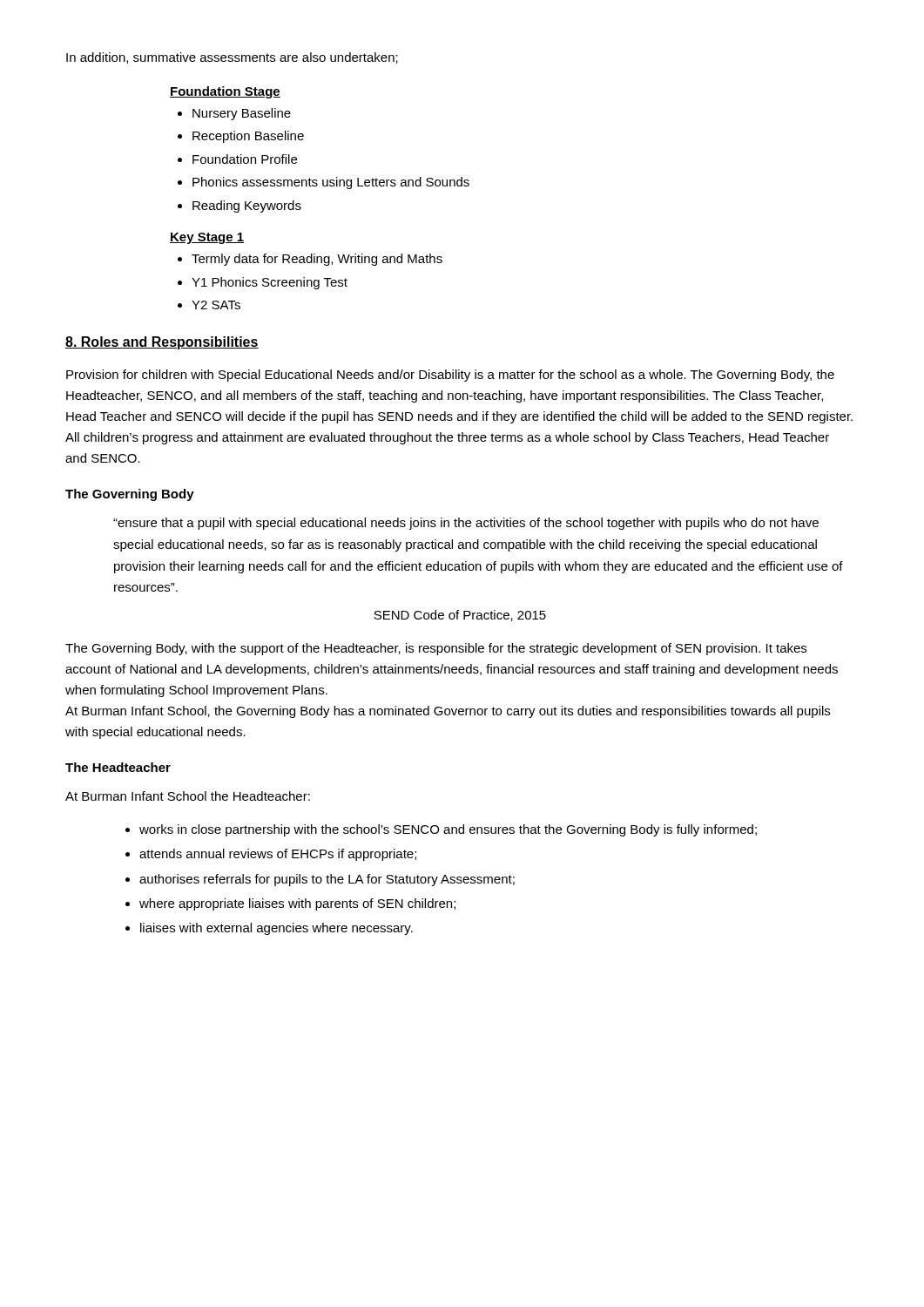Screen dimensions: 1307x924
Task: Locate the text block starting "Termly data for"
Action: pos(317,260)
